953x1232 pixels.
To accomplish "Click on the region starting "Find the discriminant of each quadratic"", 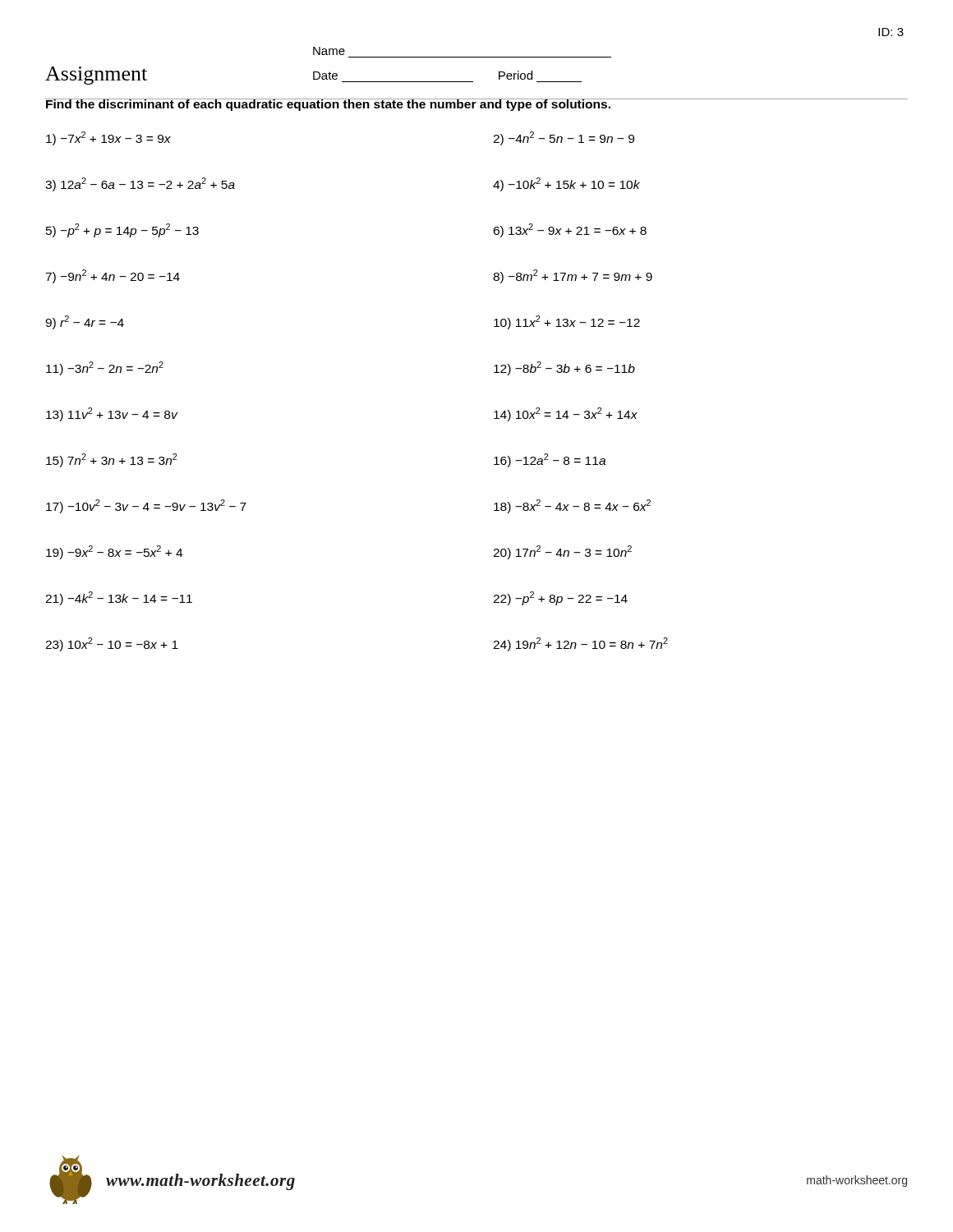I will point(328,104).
